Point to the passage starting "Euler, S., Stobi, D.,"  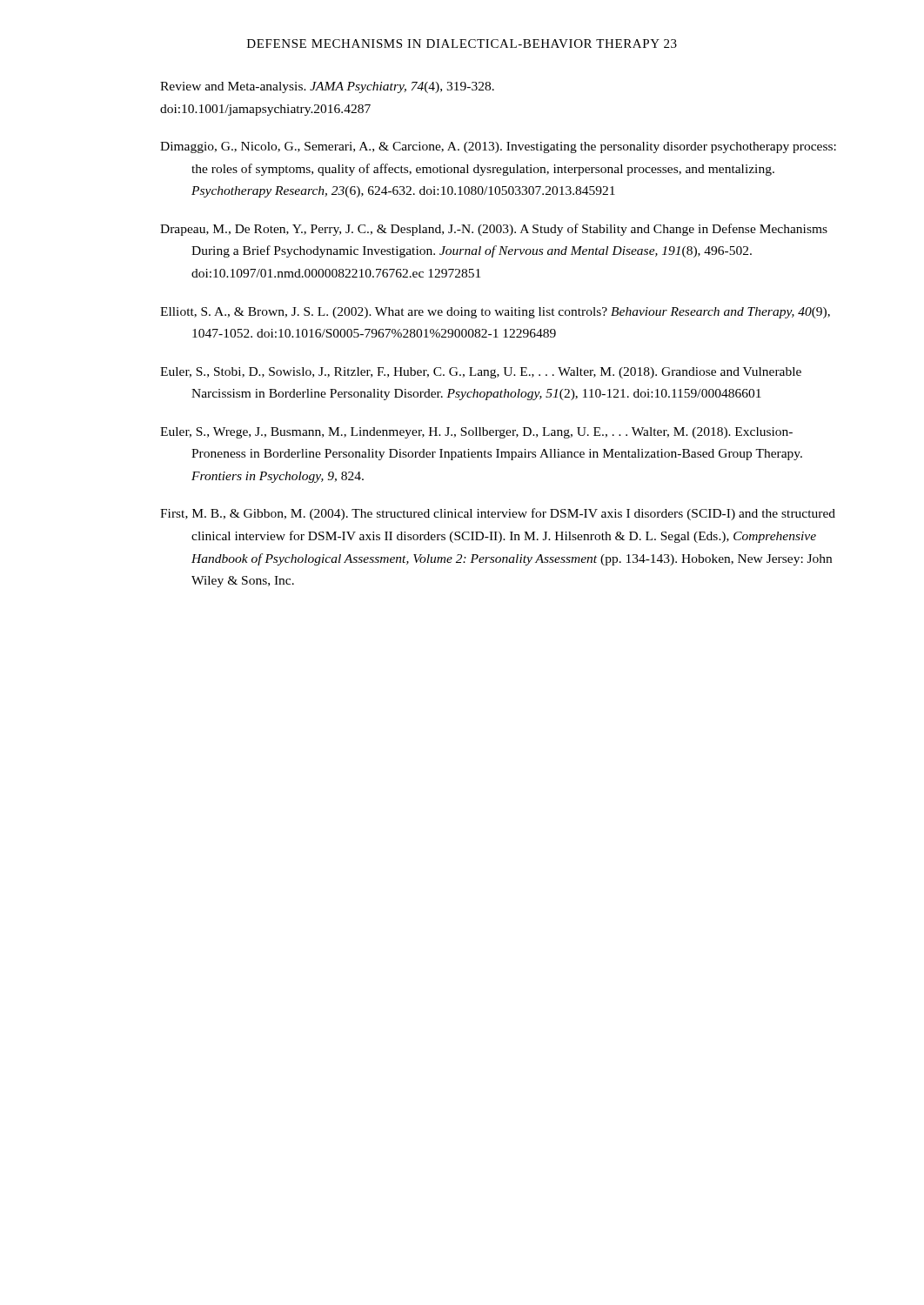[481, 382]
